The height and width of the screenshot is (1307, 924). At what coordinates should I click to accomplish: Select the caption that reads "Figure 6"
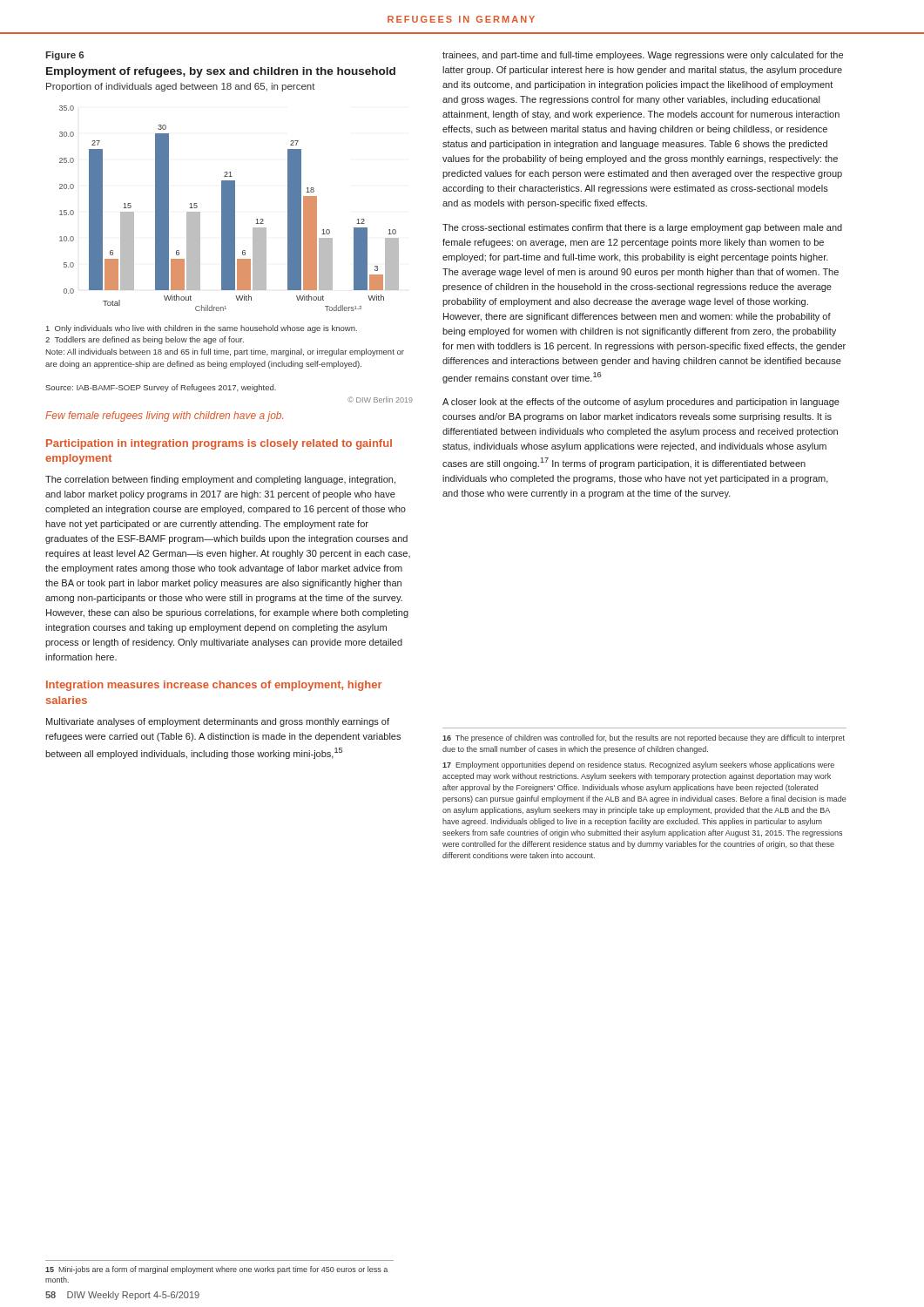[x=65, y=55]
